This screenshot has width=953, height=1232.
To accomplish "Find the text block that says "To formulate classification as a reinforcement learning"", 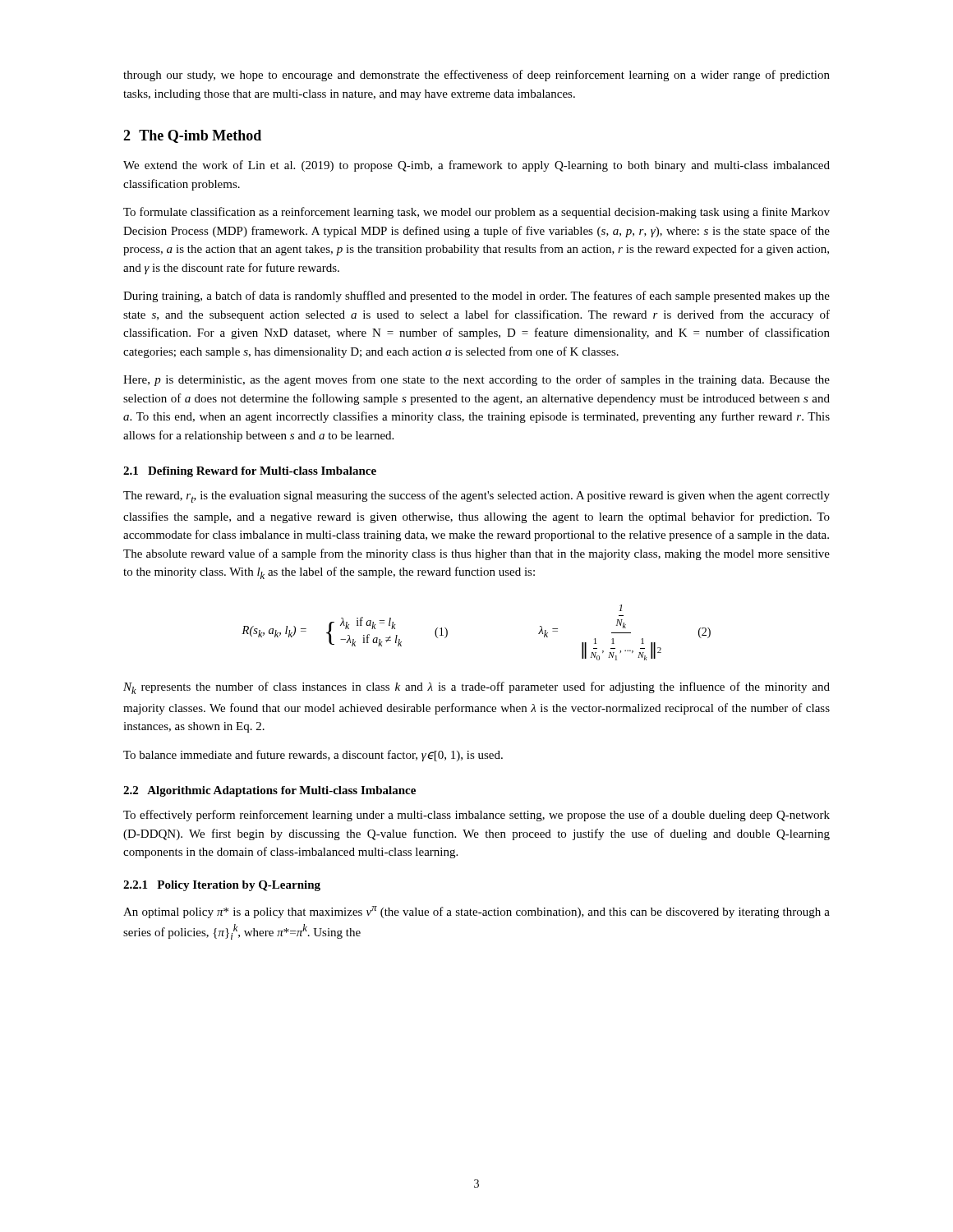I will 476,240.
